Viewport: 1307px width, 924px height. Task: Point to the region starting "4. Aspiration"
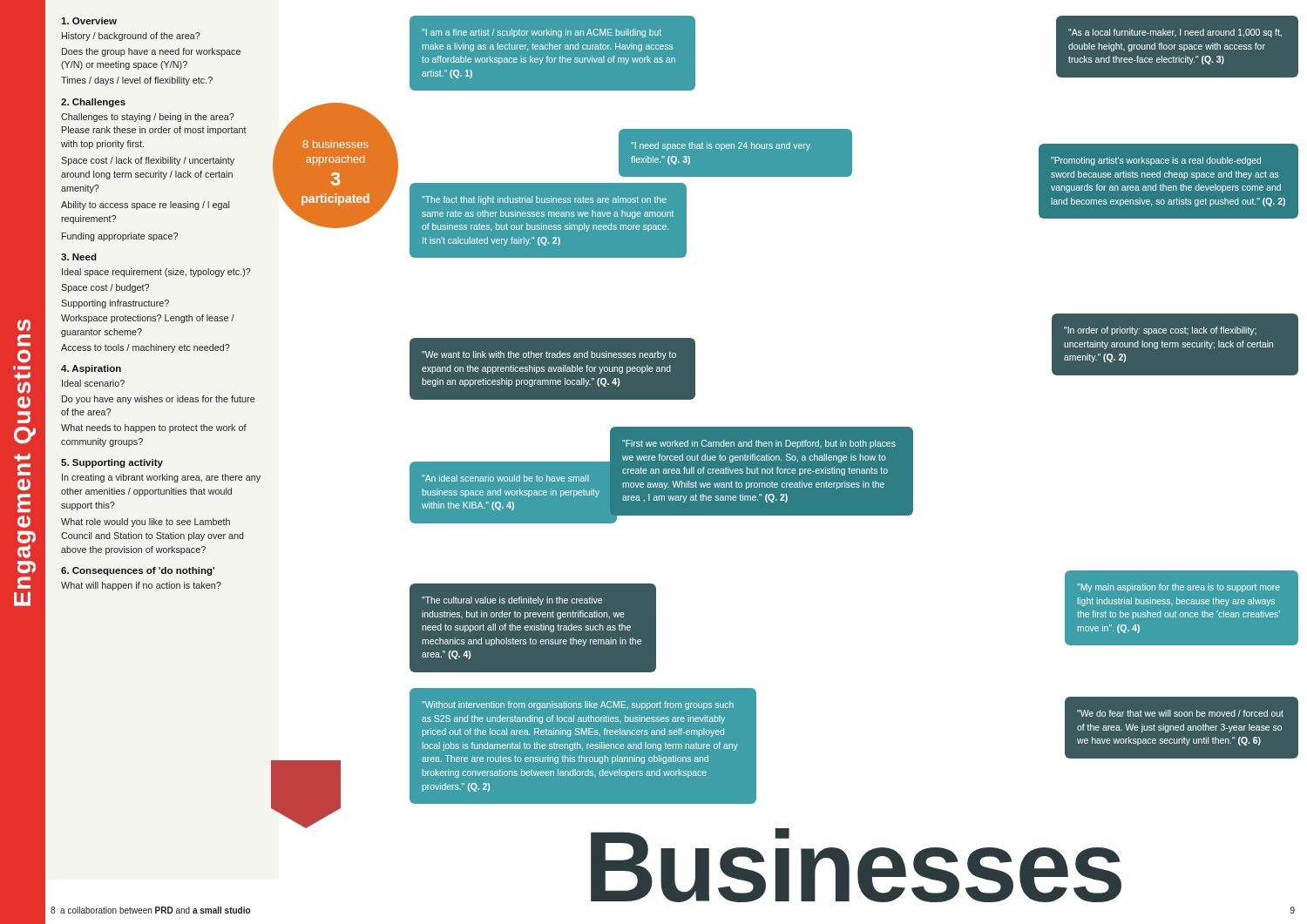click(x=91, y=369)
